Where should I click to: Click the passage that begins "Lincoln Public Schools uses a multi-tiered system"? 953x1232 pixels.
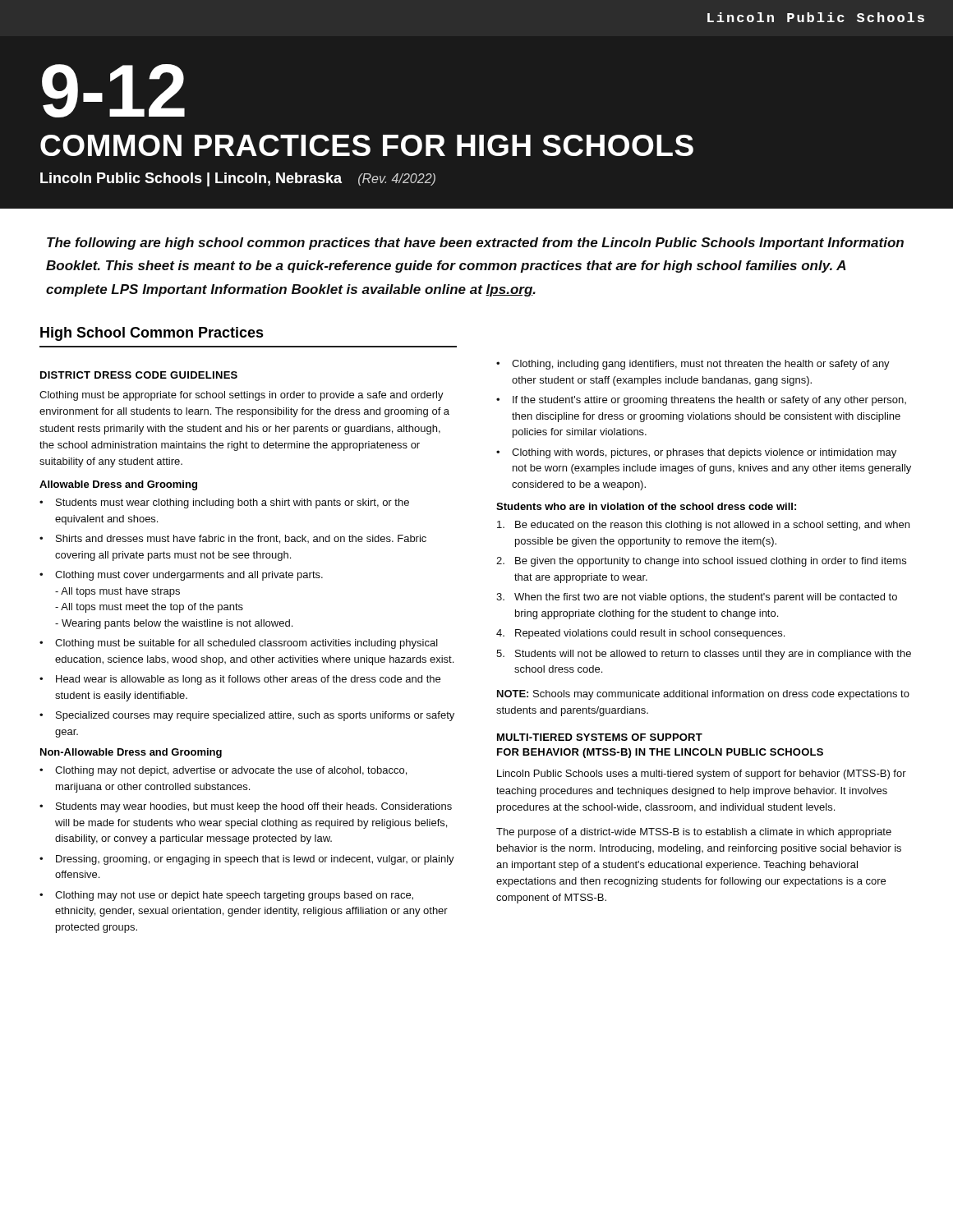click(x=701, y=790)
